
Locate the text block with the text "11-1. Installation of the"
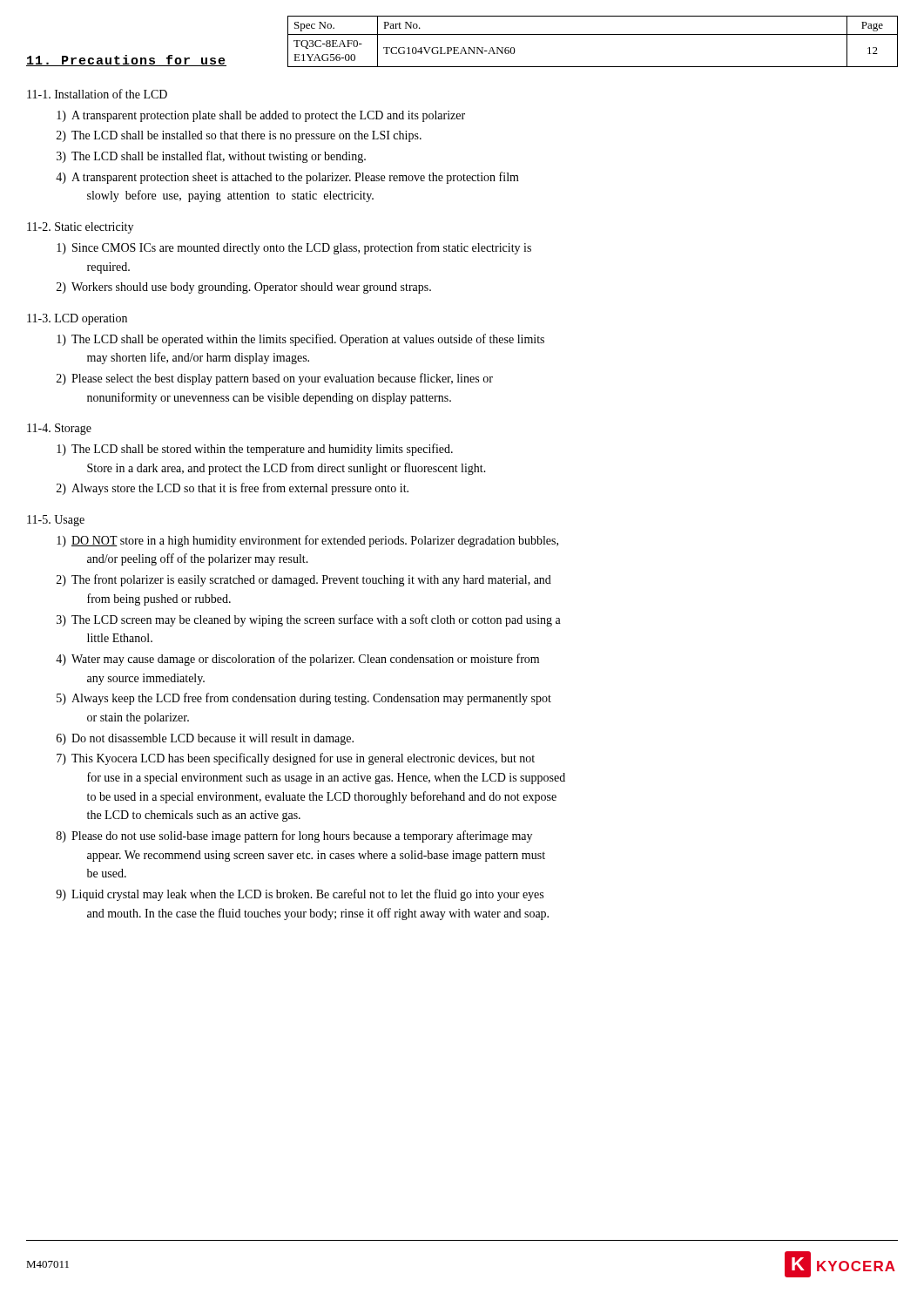[97, 94]
